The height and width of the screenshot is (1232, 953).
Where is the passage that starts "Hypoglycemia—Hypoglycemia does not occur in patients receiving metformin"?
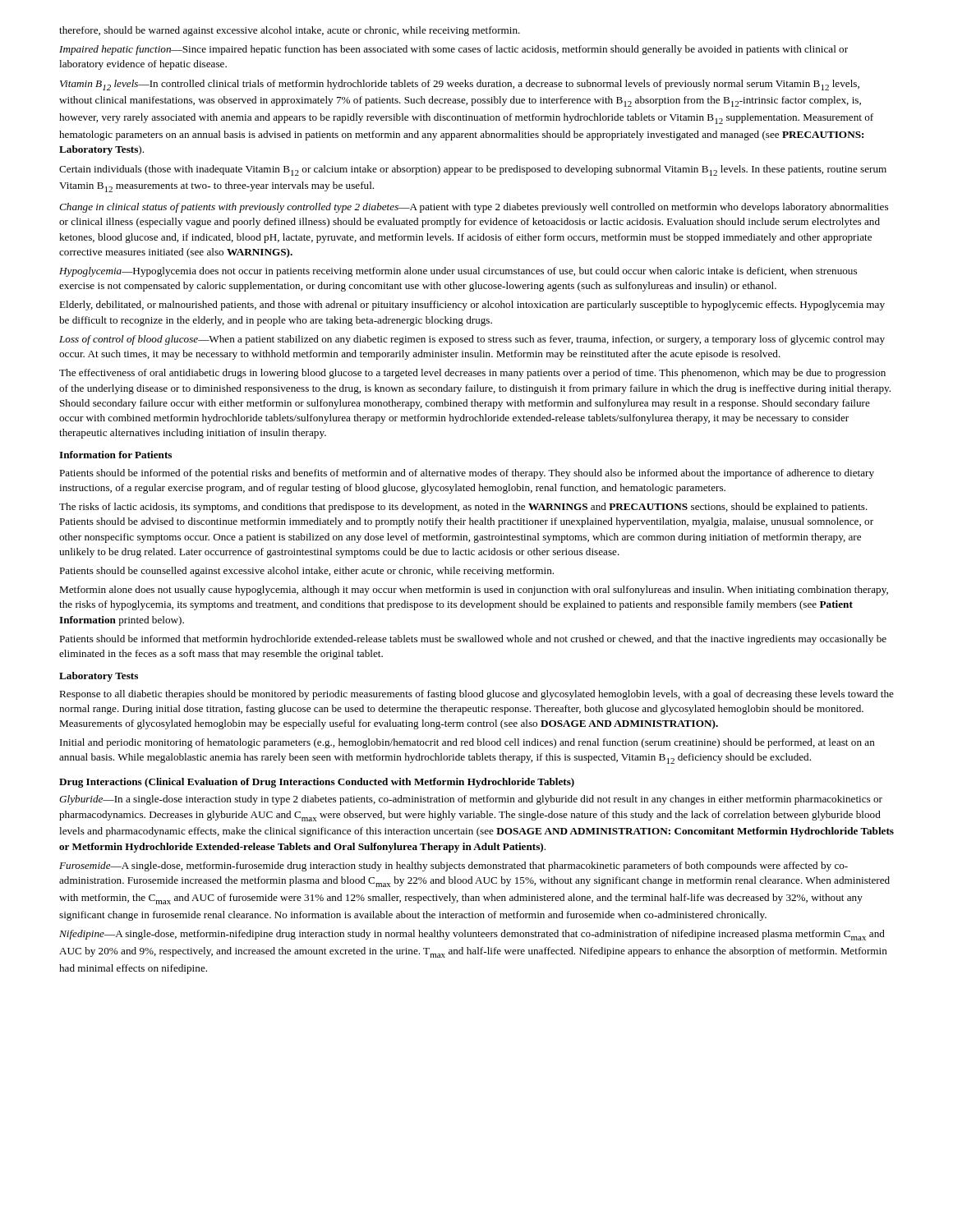click(x=458, y=278)
